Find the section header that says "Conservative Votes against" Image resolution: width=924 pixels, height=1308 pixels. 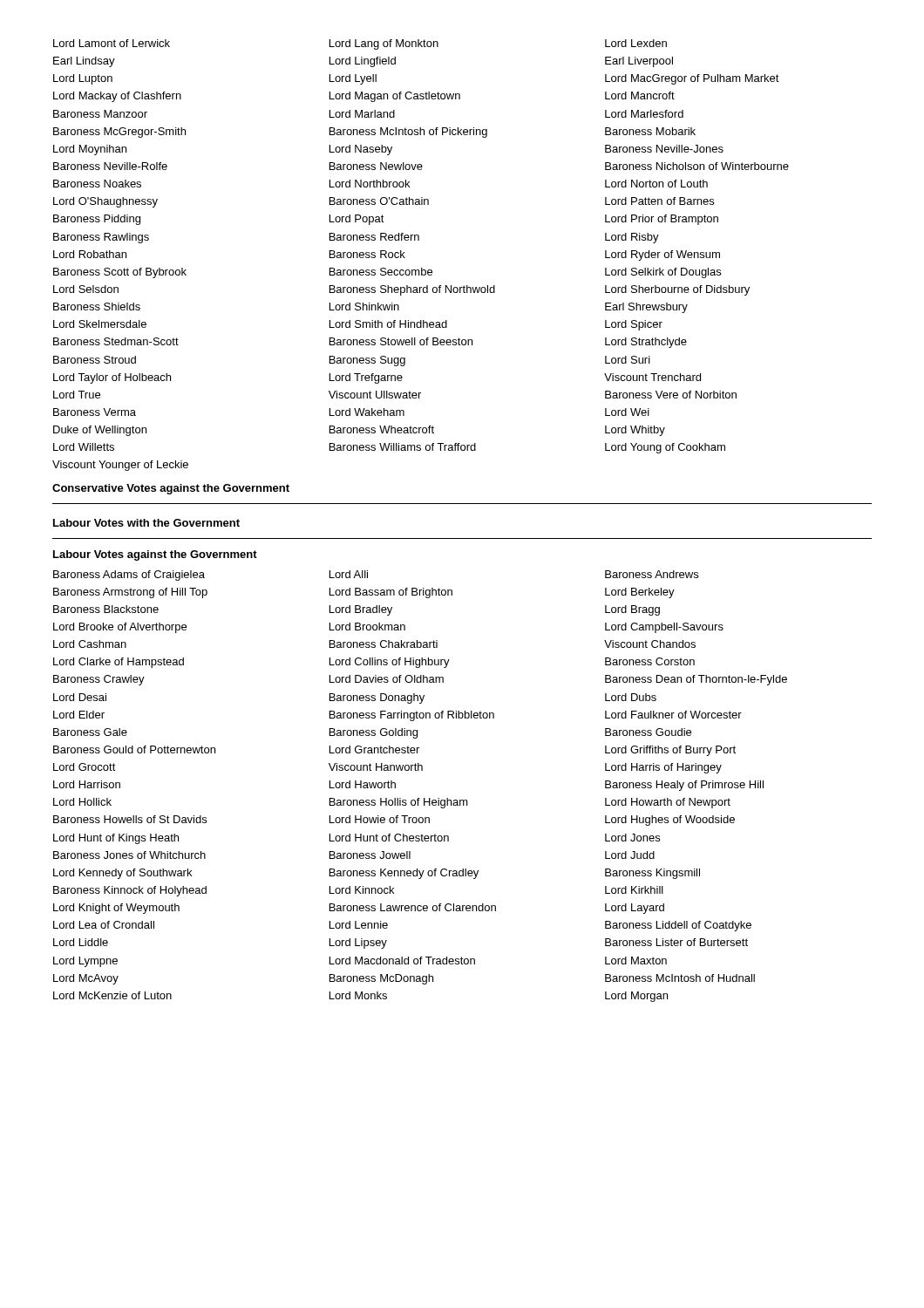[x=171, y=487]
